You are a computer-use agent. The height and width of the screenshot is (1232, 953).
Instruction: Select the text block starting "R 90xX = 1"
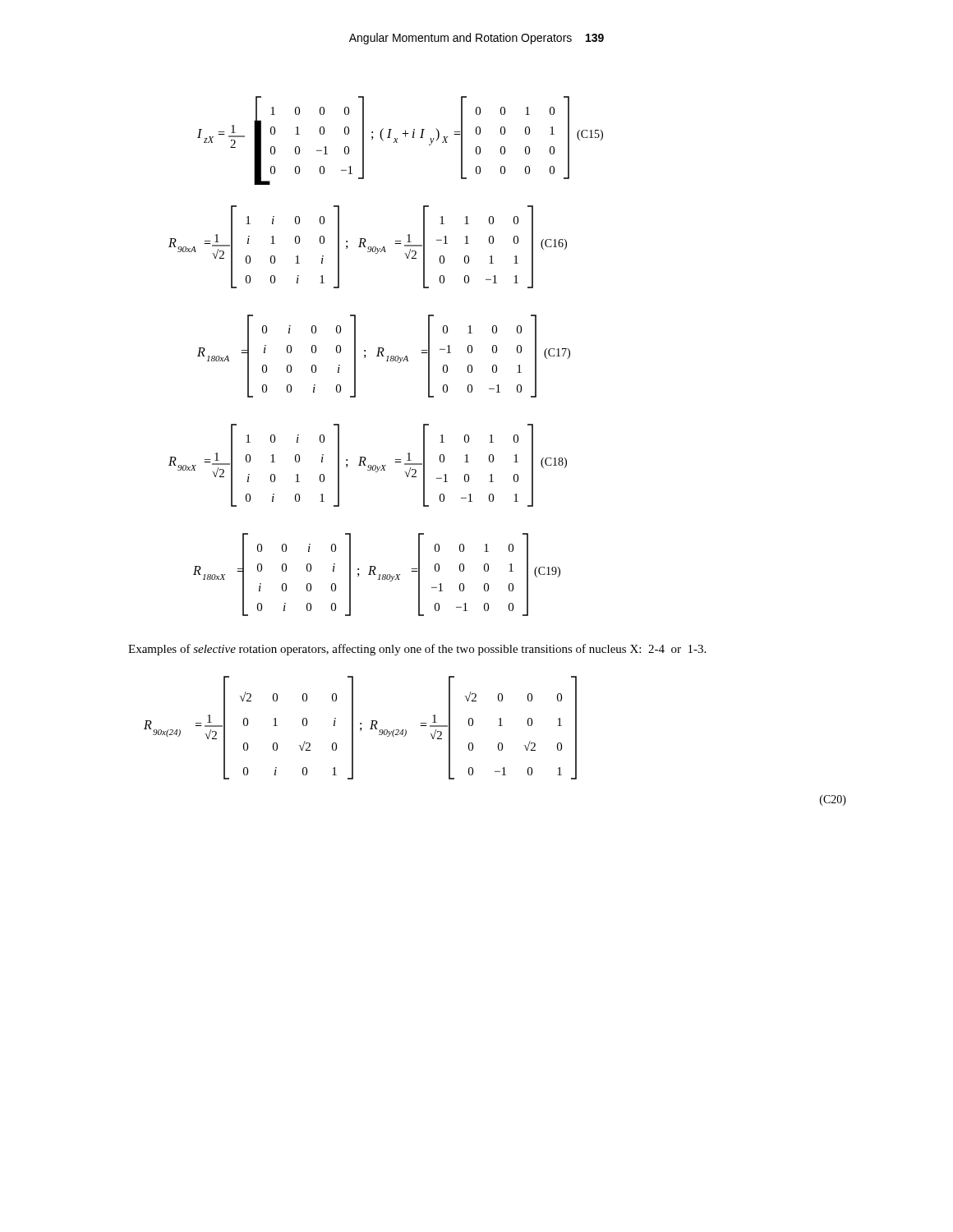click(x=485, y=465)
